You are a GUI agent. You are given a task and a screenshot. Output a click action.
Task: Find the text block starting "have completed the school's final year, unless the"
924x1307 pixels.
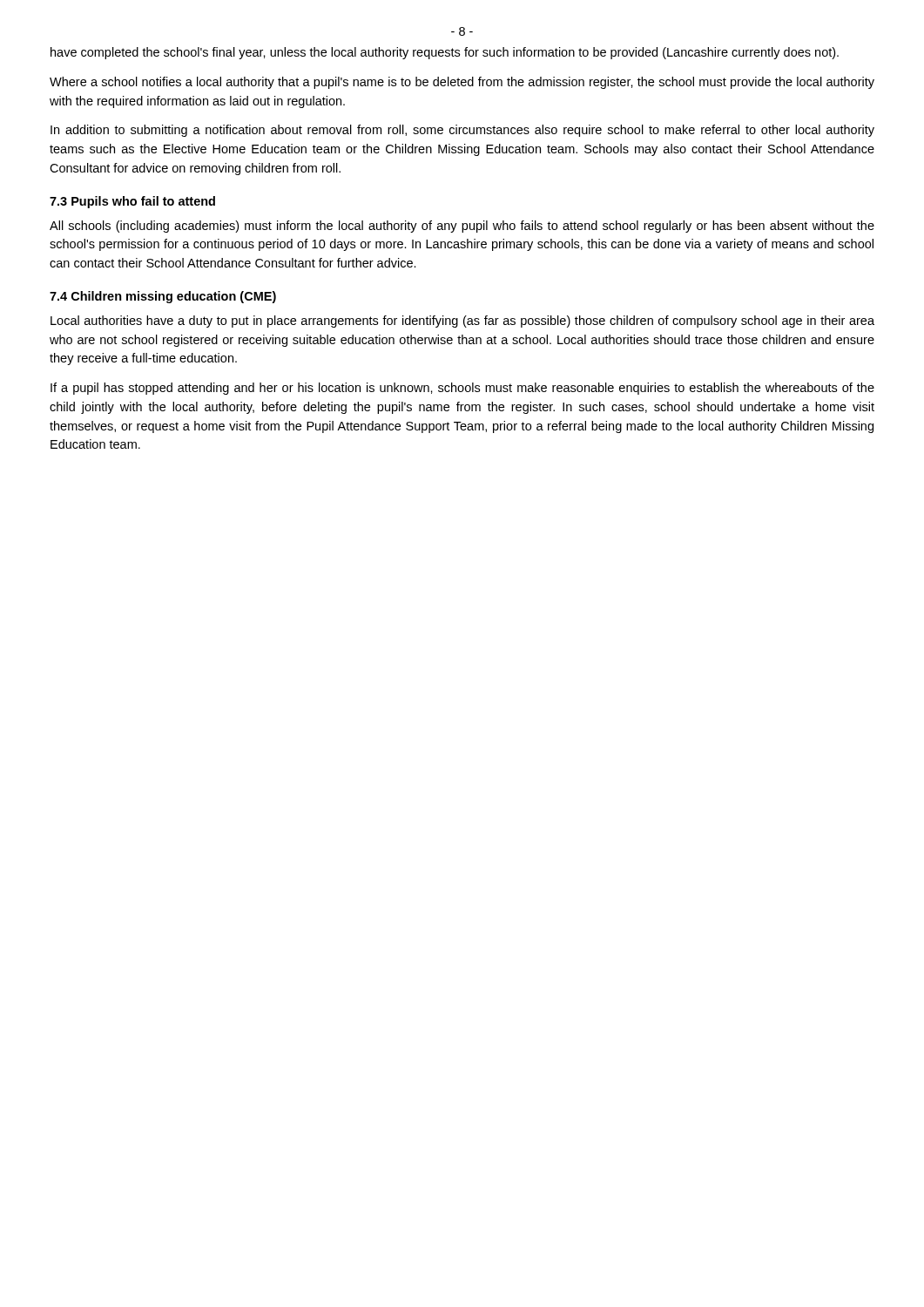point(445,52)
